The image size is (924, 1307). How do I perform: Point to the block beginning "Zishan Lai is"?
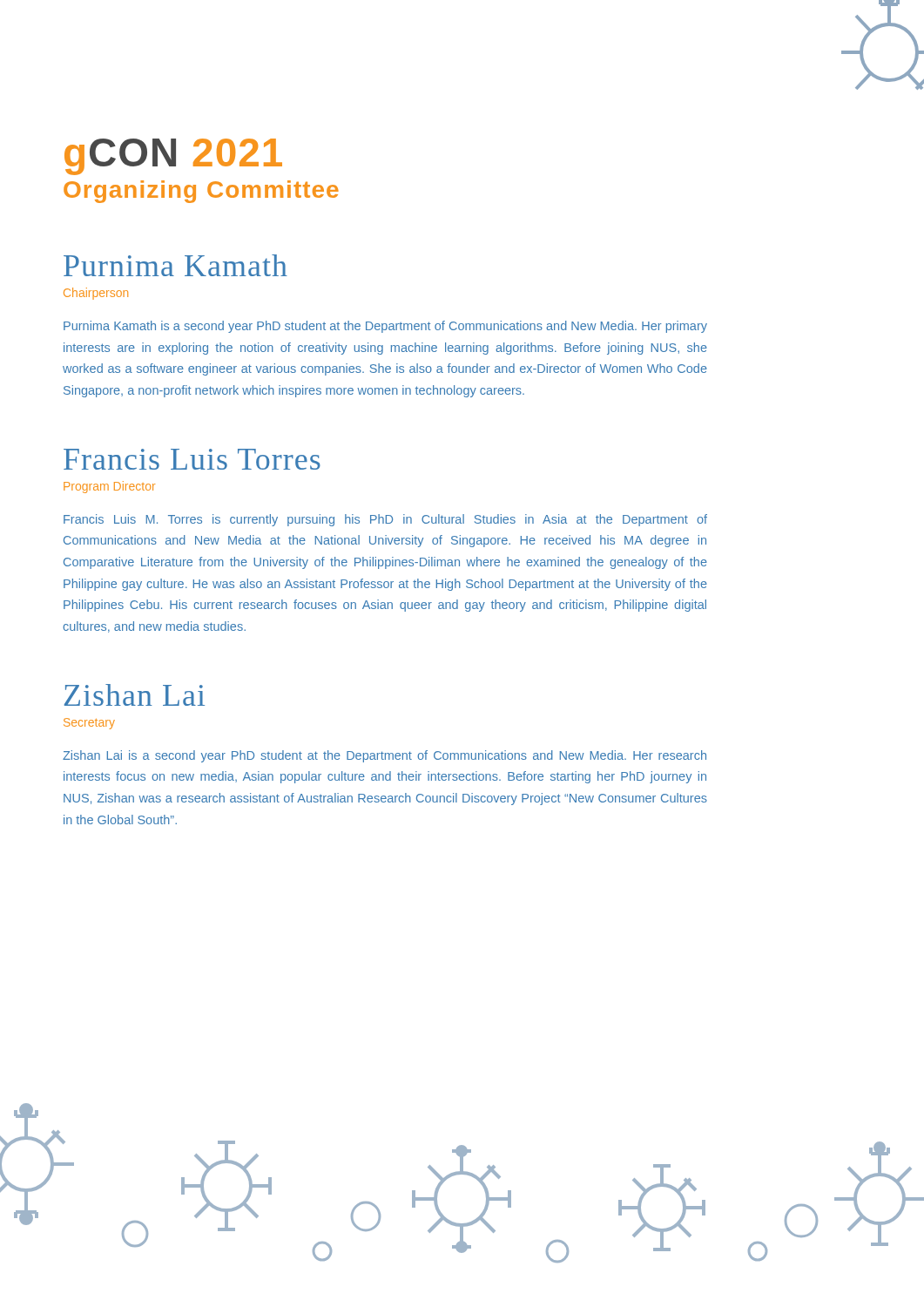point(385,787)
